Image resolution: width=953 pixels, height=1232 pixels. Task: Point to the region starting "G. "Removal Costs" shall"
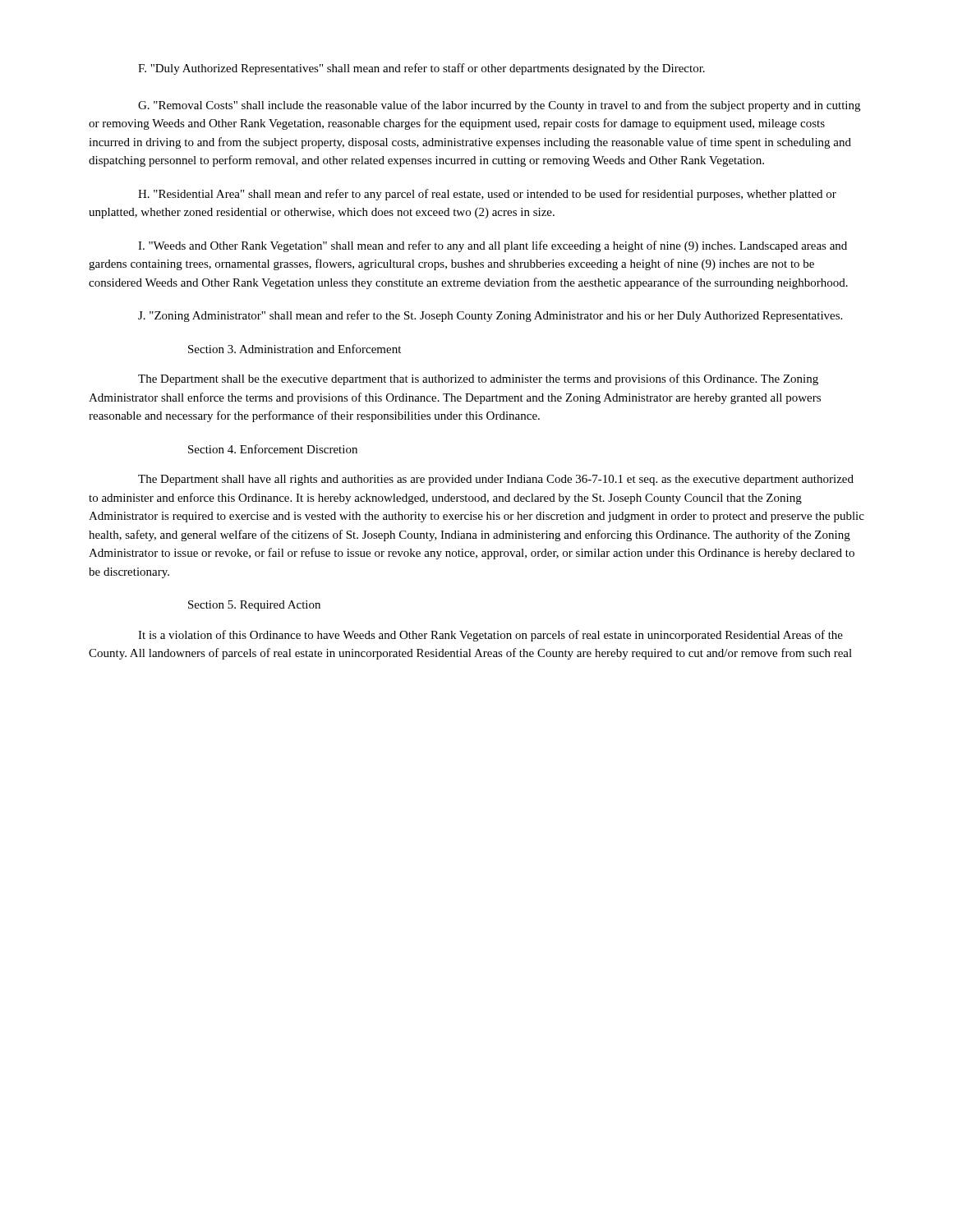(475, 132)
